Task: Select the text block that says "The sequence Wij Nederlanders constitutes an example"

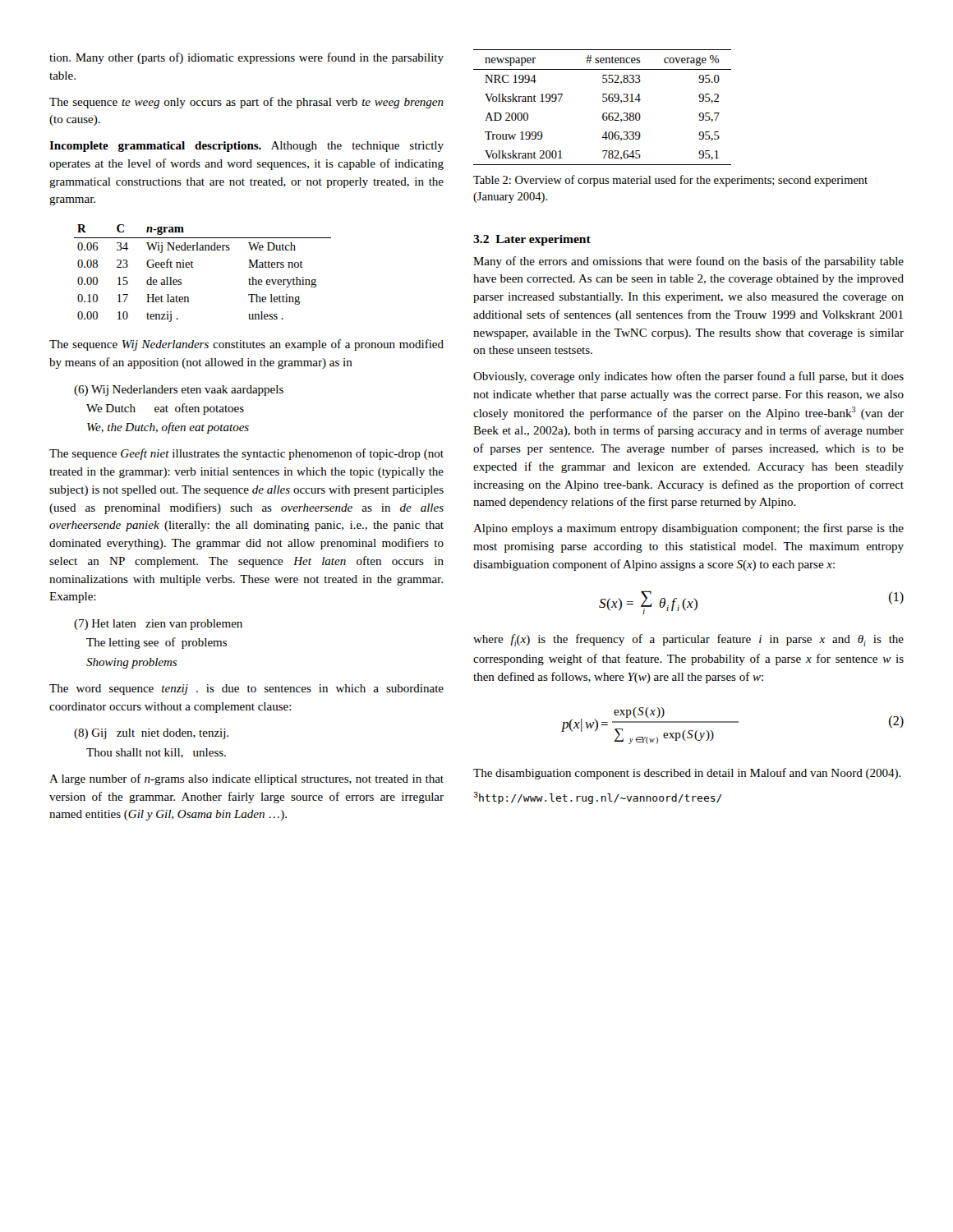Action: tap(246, 354)
